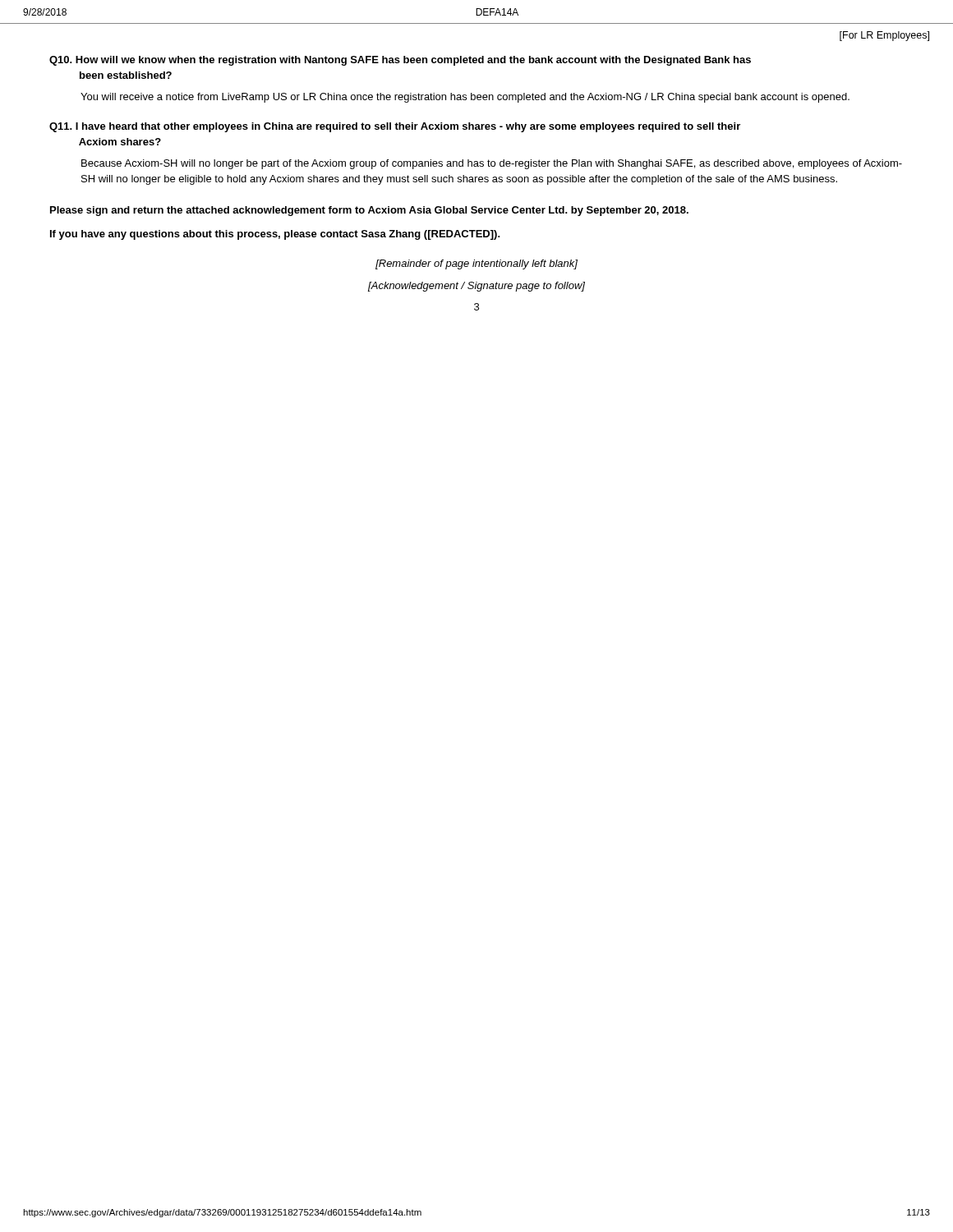Click on the text block that says "Please sign and return the"
The image size is (953, 1232).
pos(369,210)
